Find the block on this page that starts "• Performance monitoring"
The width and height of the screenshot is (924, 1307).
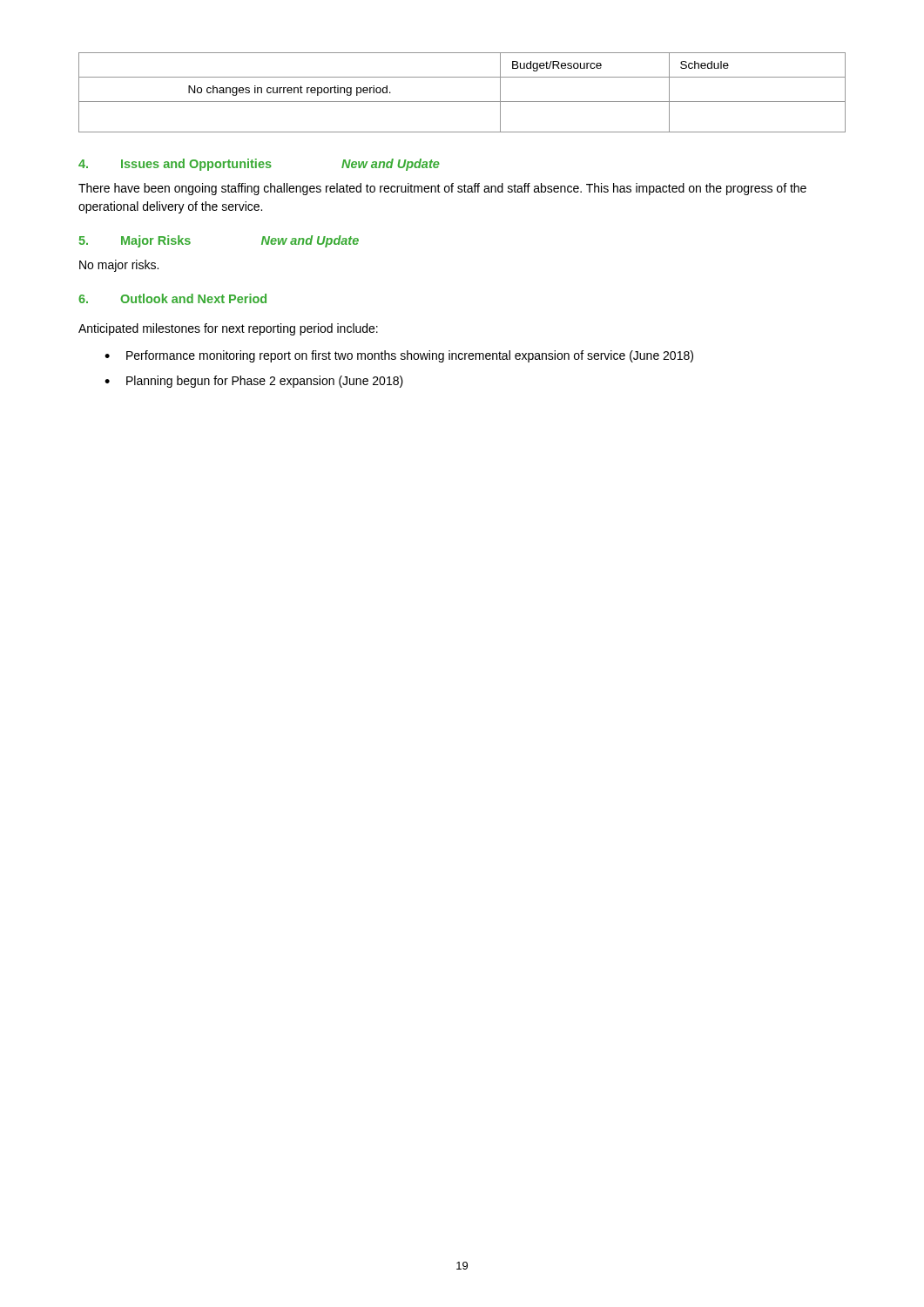(475, 357)
